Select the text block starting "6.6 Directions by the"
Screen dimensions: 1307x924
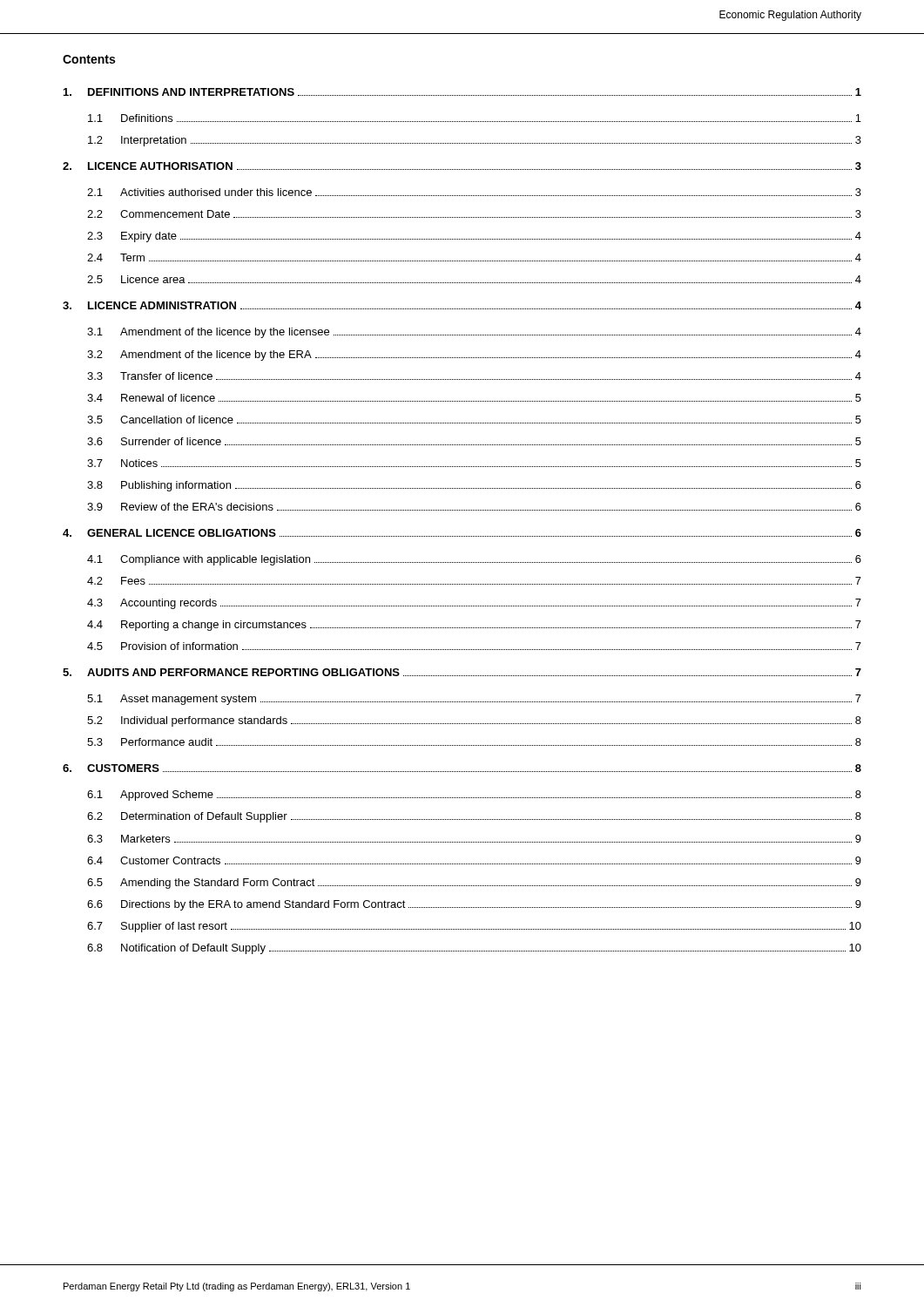[474, 904]
